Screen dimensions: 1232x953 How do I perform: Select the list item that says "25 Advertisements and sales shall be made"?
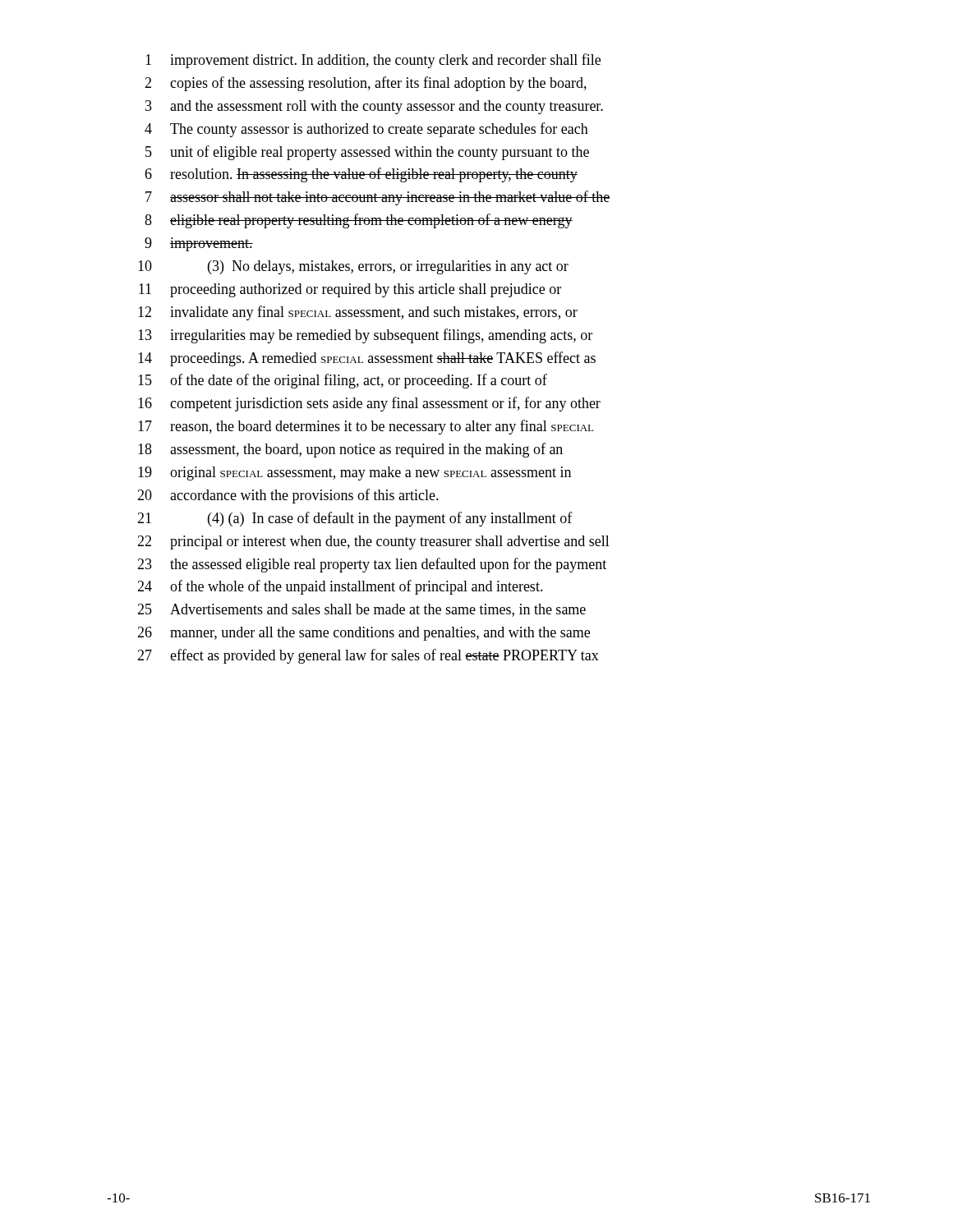[489, 610]
